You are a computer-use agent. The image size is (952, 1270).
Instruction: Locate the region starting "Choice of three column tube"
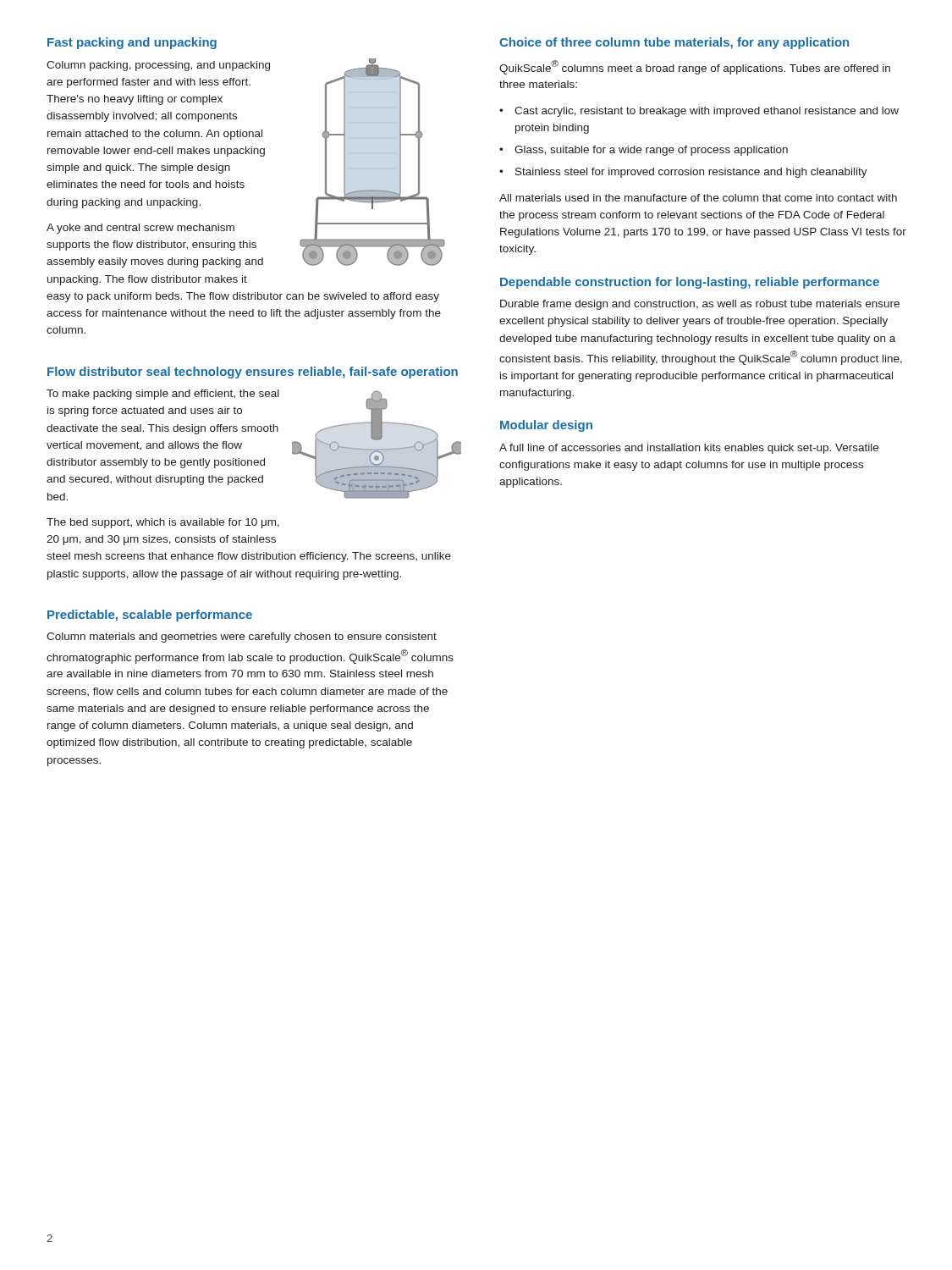point(675,42)
